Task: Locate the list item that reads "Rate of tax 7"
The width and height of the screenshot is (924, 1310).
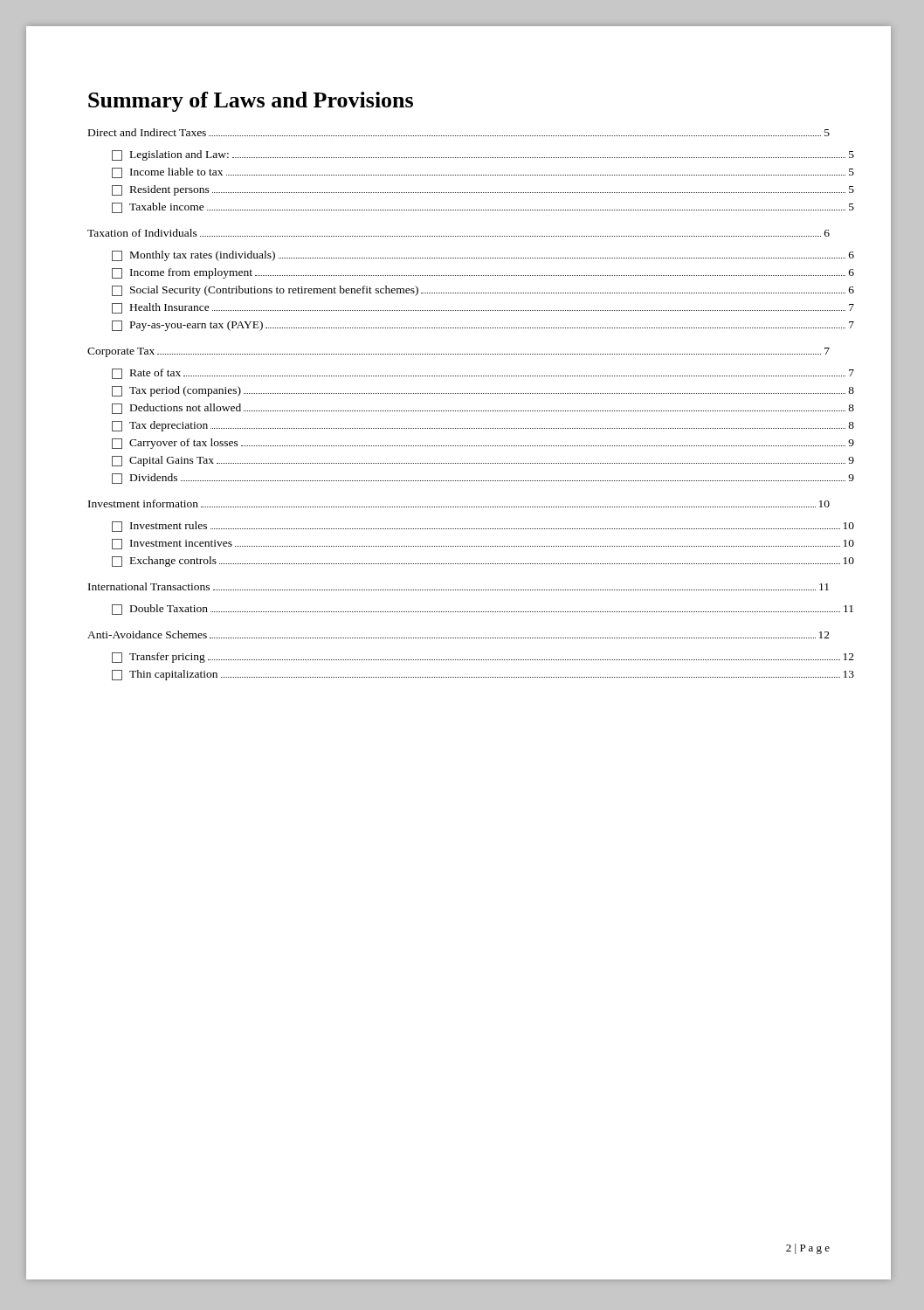Action: [483, 373]
